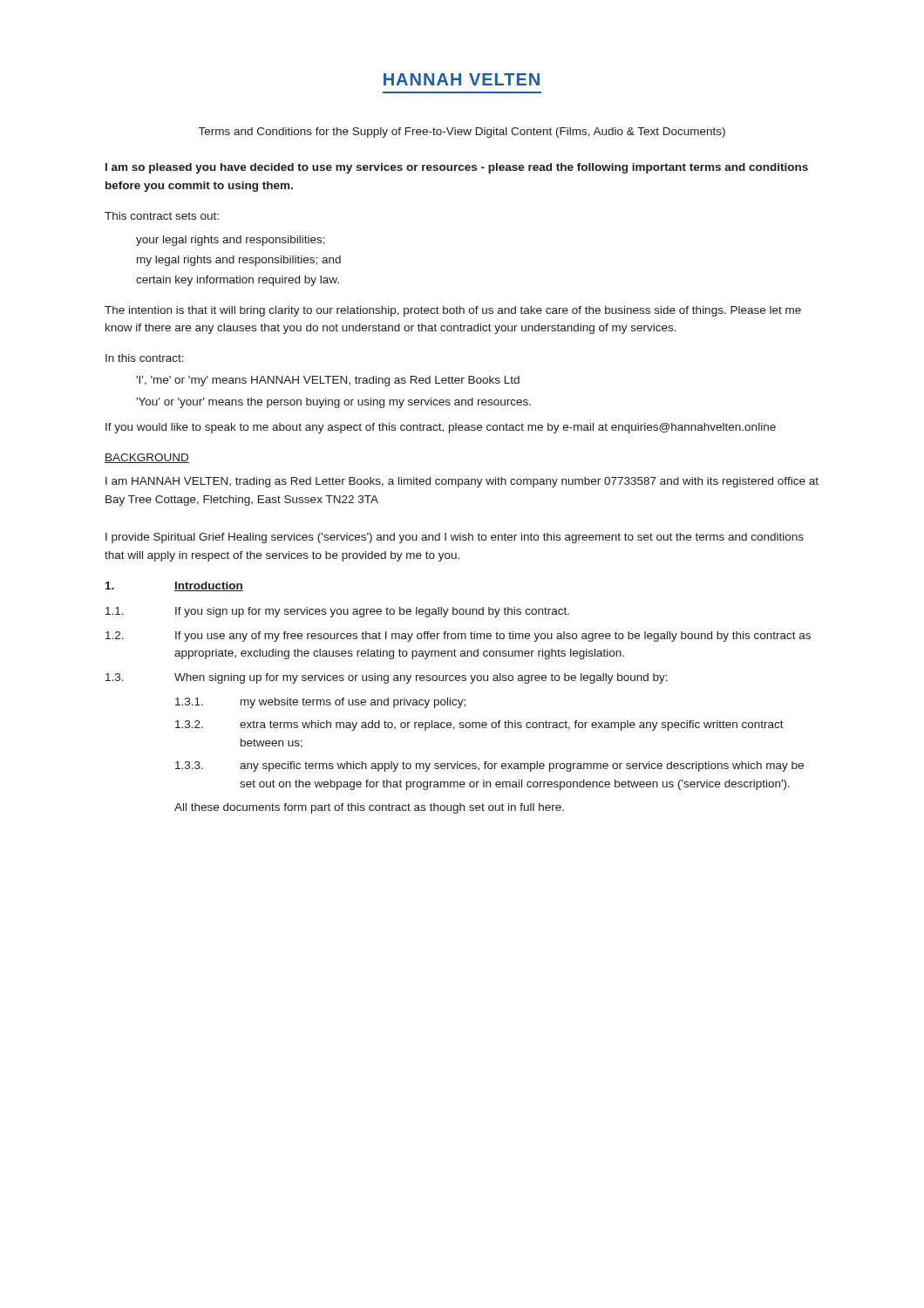Locate the passage starting "Terms and Conditions for the"
Viewport: 924px width, 1308px height.
462,131
